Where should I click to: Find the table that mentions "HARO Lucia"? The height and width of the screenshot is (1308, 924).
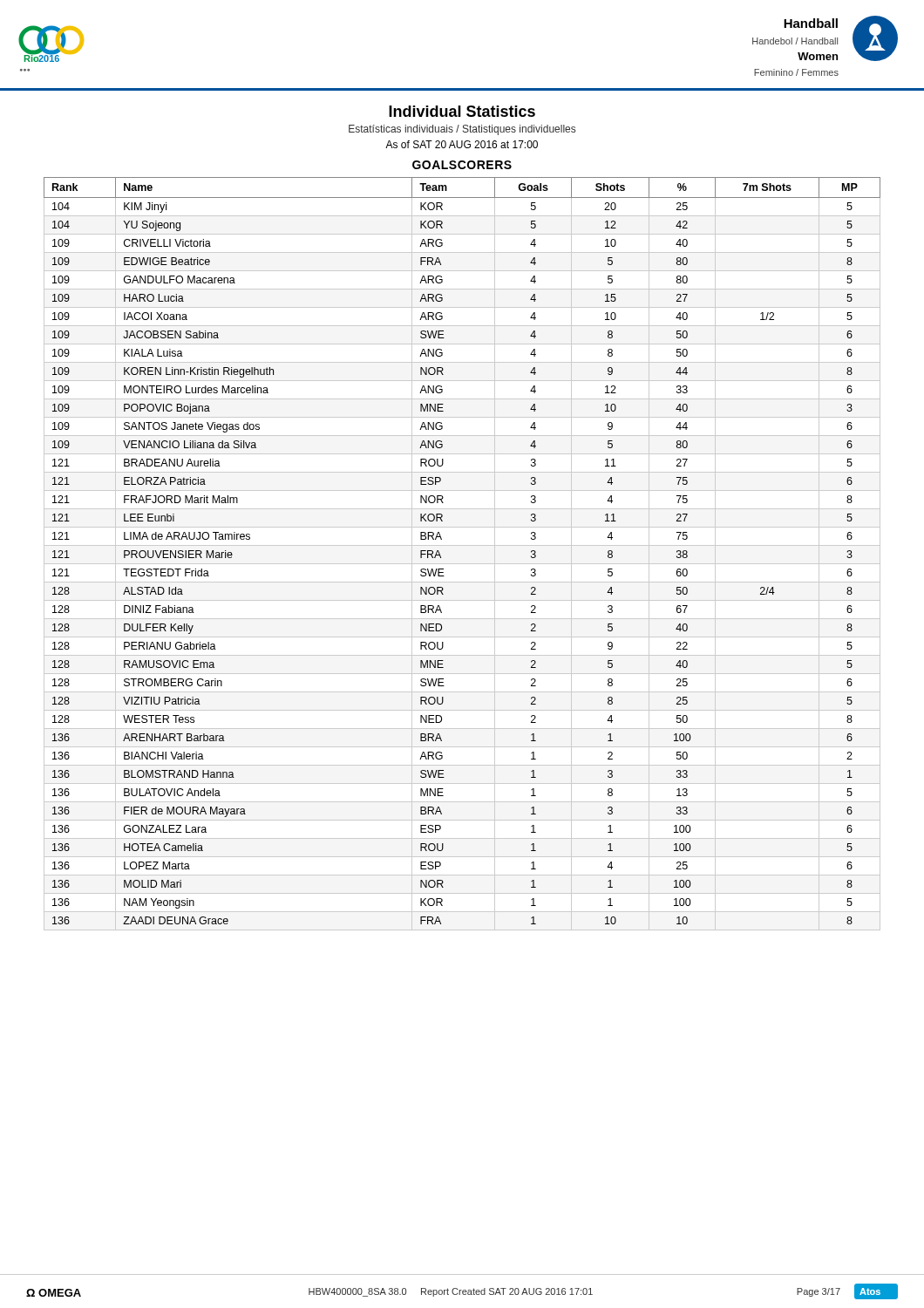(x=462, y=554)
